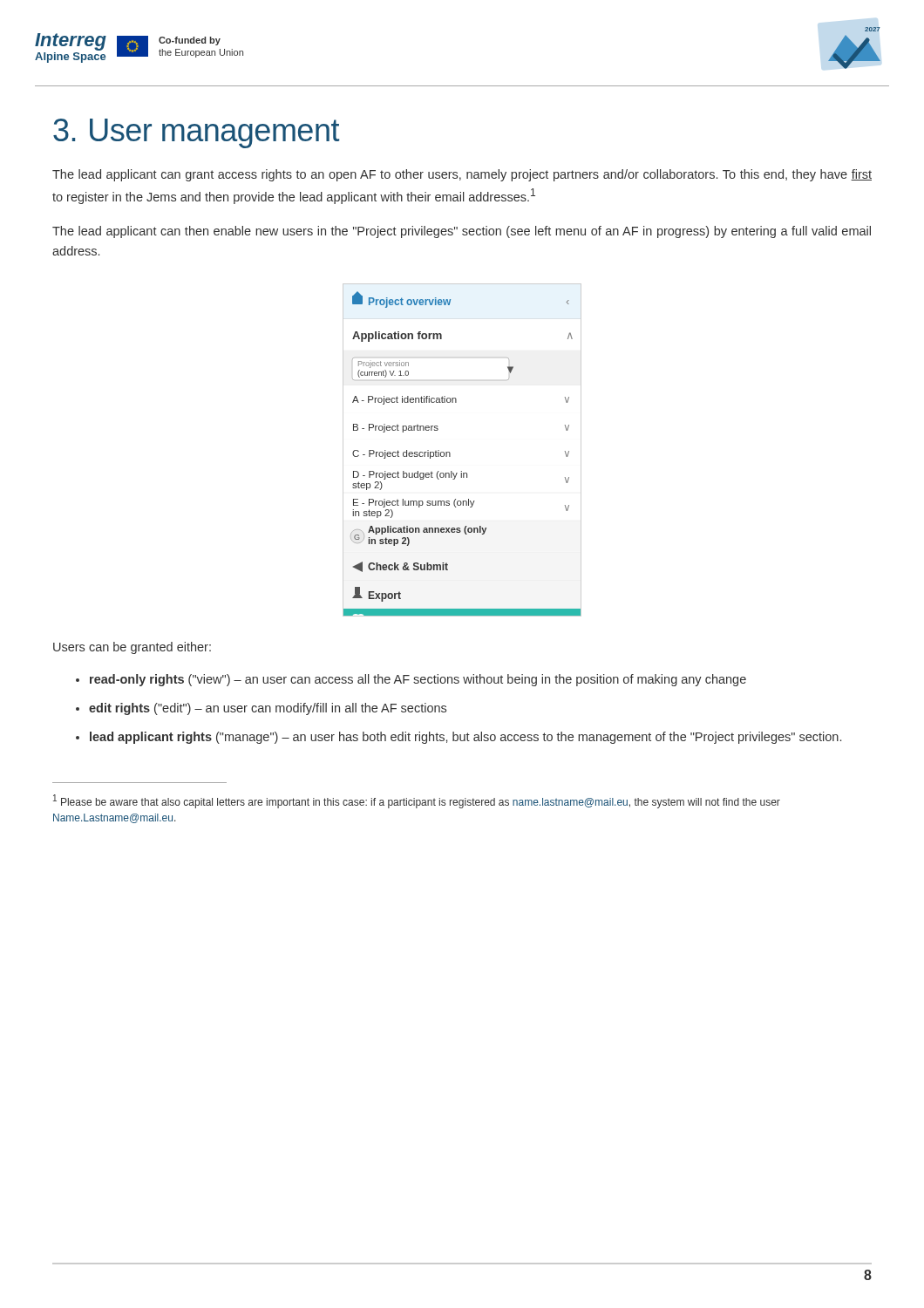Select the element starting "lead applicant rights ("manage") –"
The image size is (924, 1308).
tap(471, 738)
